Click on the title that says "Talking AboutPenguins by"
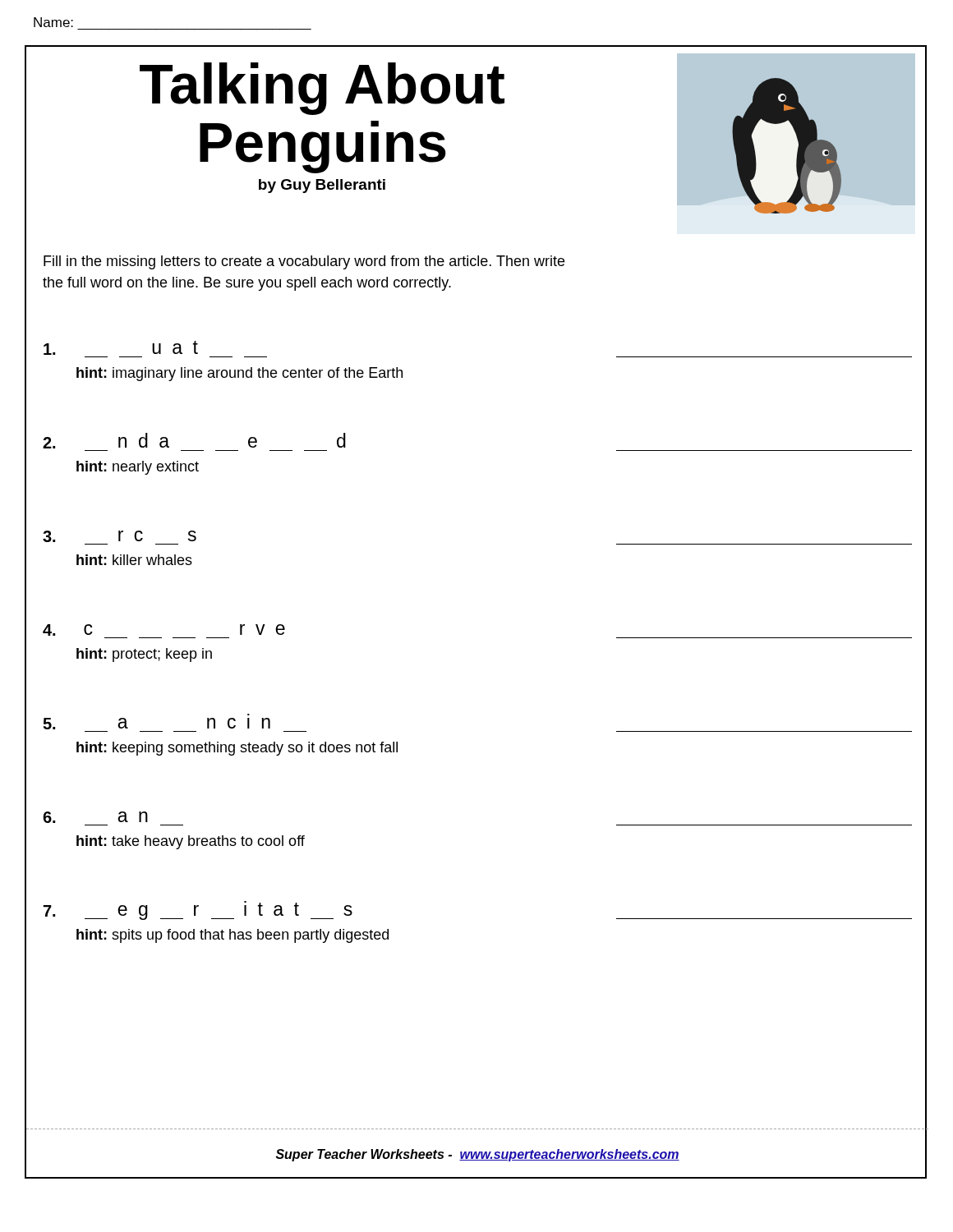The image size is (953, 1232). point(322,124)
